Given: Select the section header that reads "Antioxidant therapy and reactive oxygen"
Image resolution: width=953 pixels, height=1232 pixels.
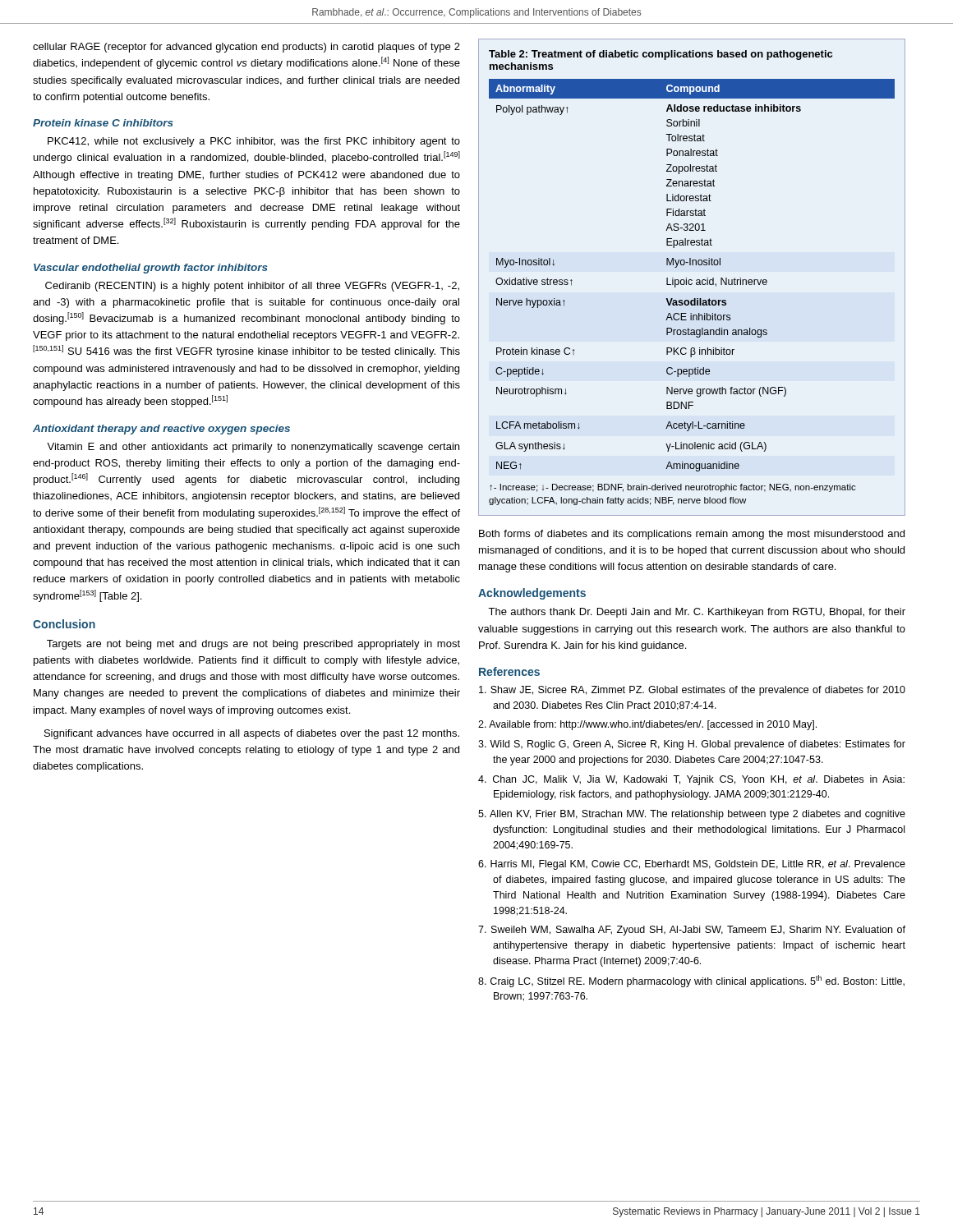Looking at the screenshot, I should pos(162,428).
